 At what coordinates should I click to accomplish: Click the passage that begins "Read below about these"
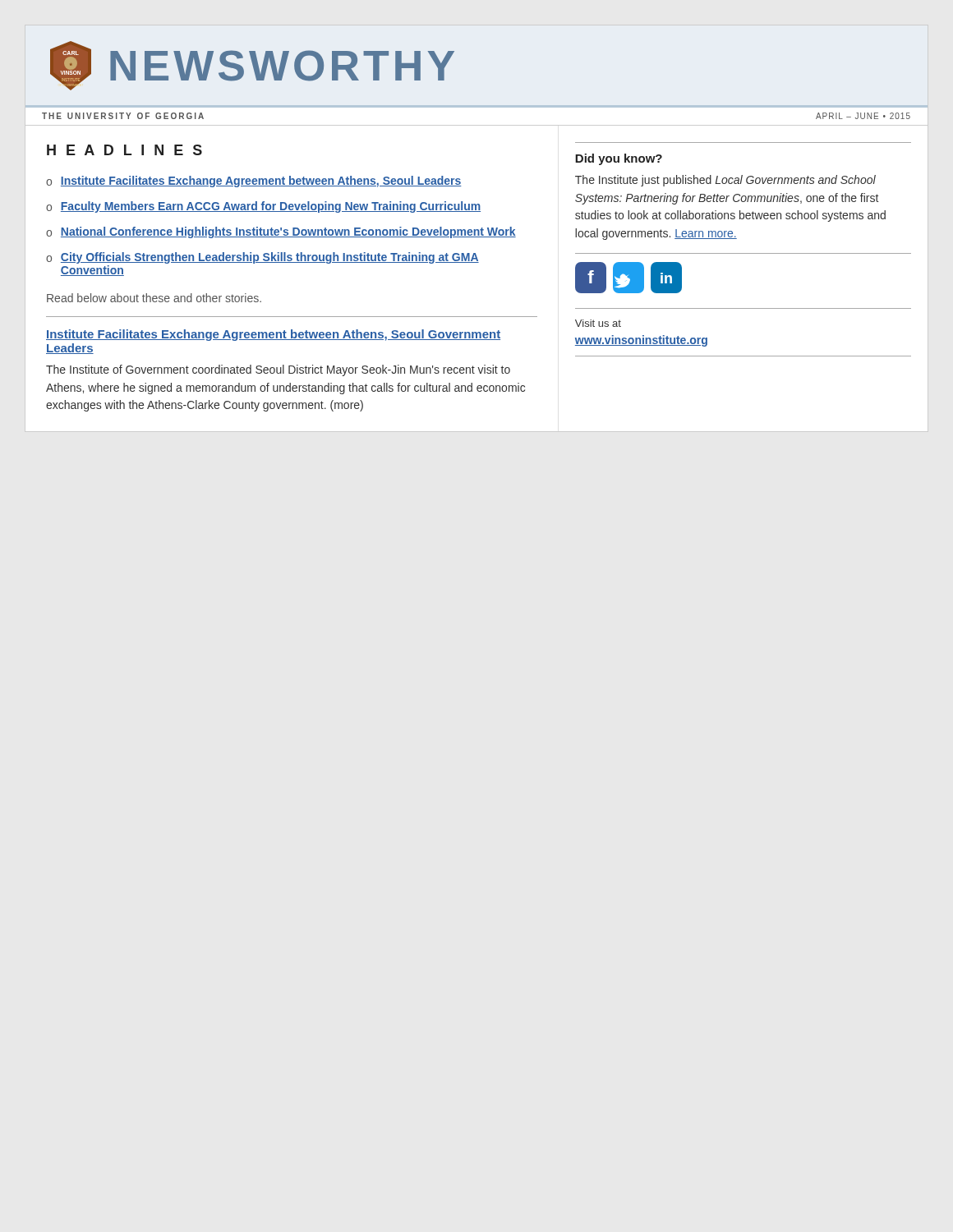click(x=154, y=298)
